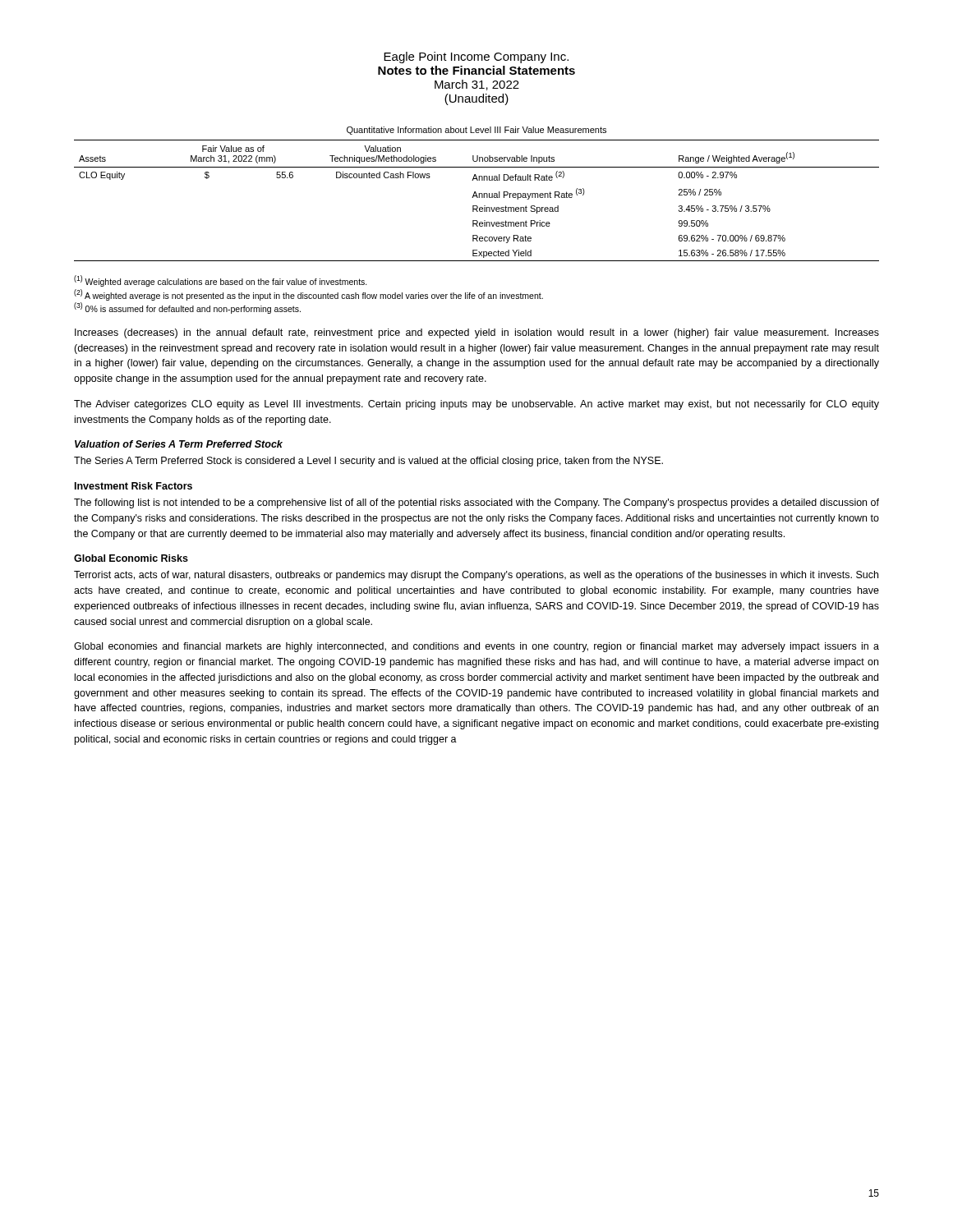This screenshot has width=953, height=1232.
Task: Point to the passage starting "Global Economic Risks"
Action: pyautogui.click(x=131, y=559)
